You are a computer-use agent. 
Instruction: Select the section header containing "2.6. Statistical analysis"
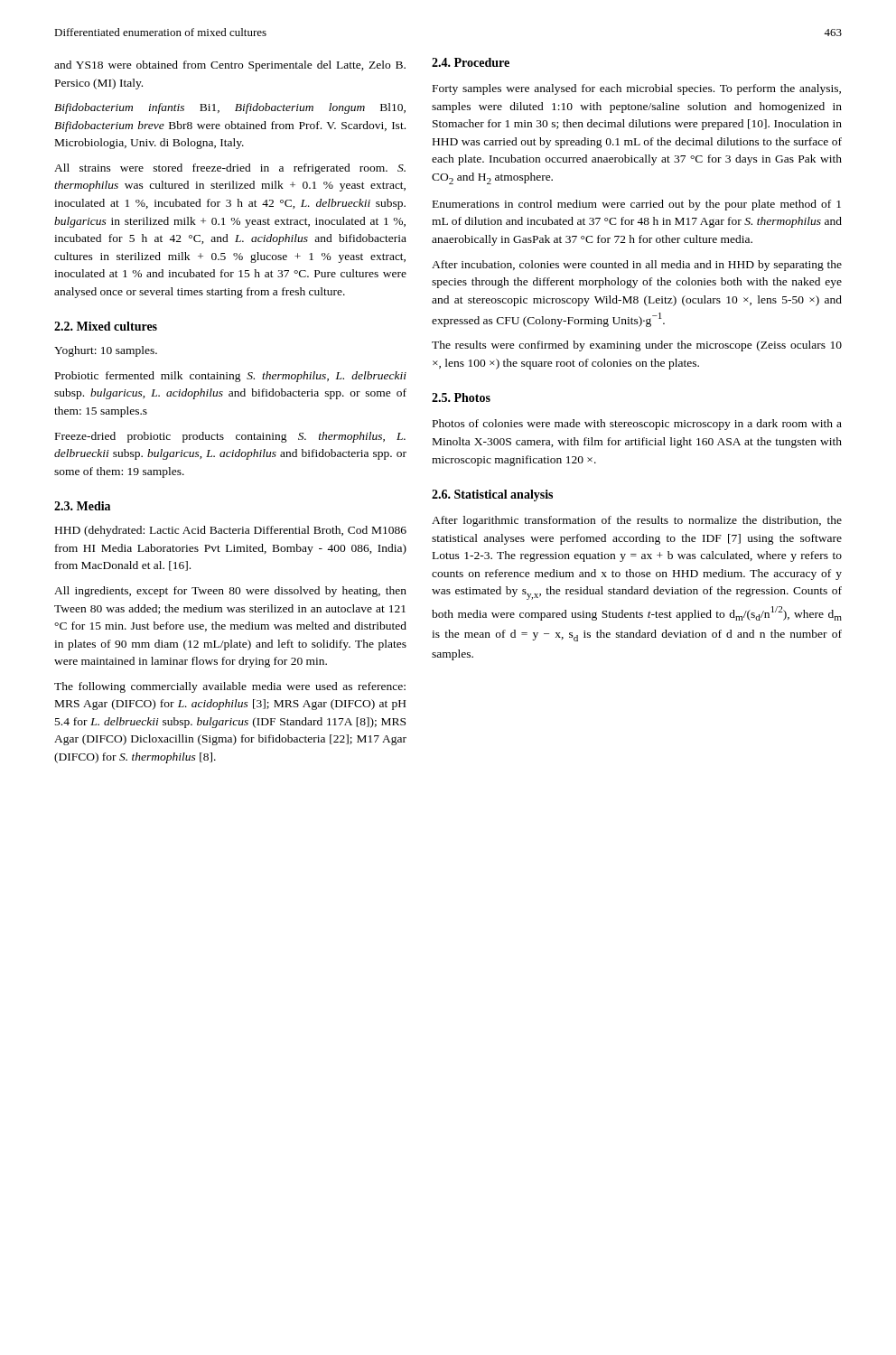click(x=493, y=495)
